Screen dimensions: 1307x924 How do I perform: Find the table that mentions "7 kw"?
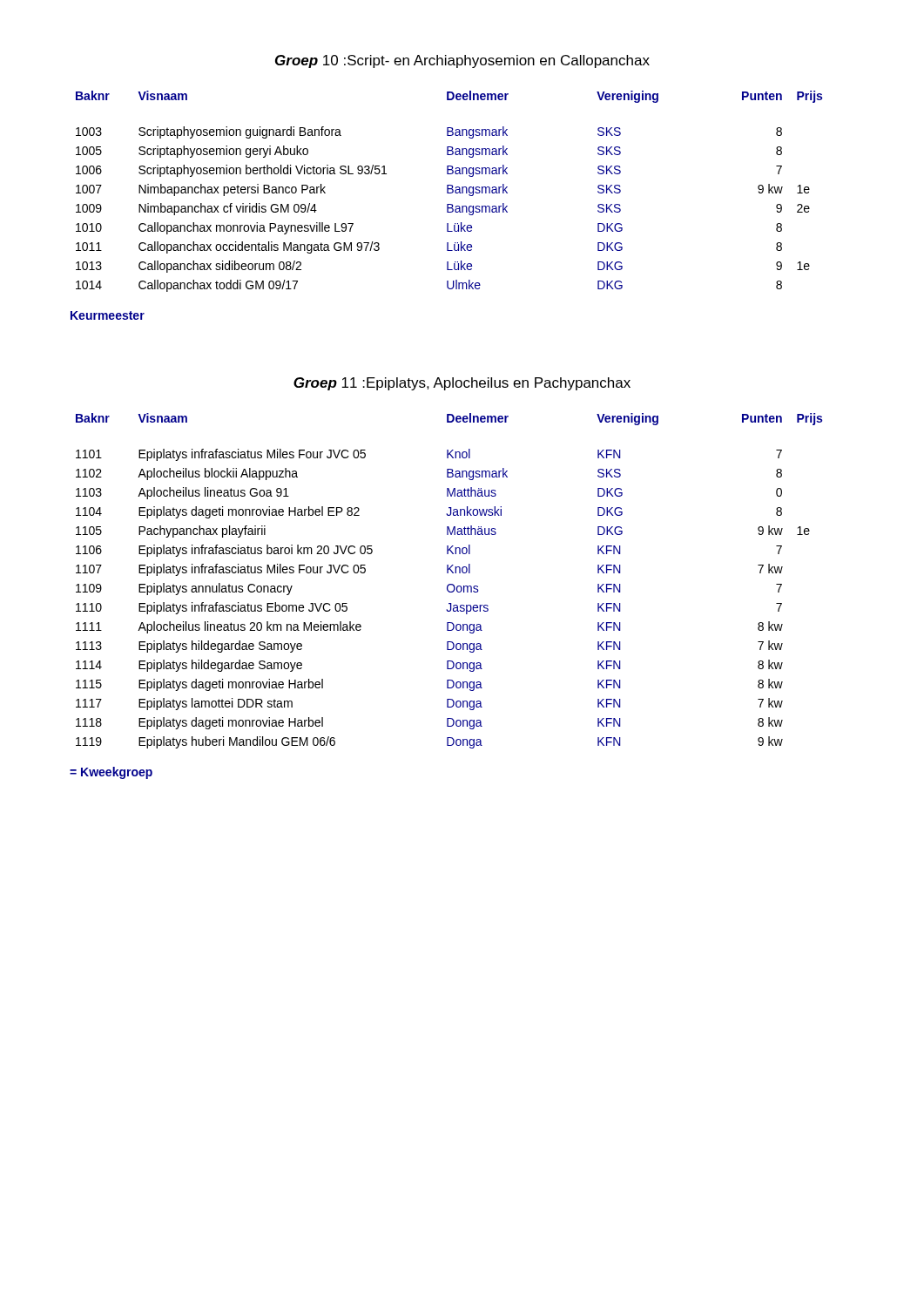[x=462, y=579]
